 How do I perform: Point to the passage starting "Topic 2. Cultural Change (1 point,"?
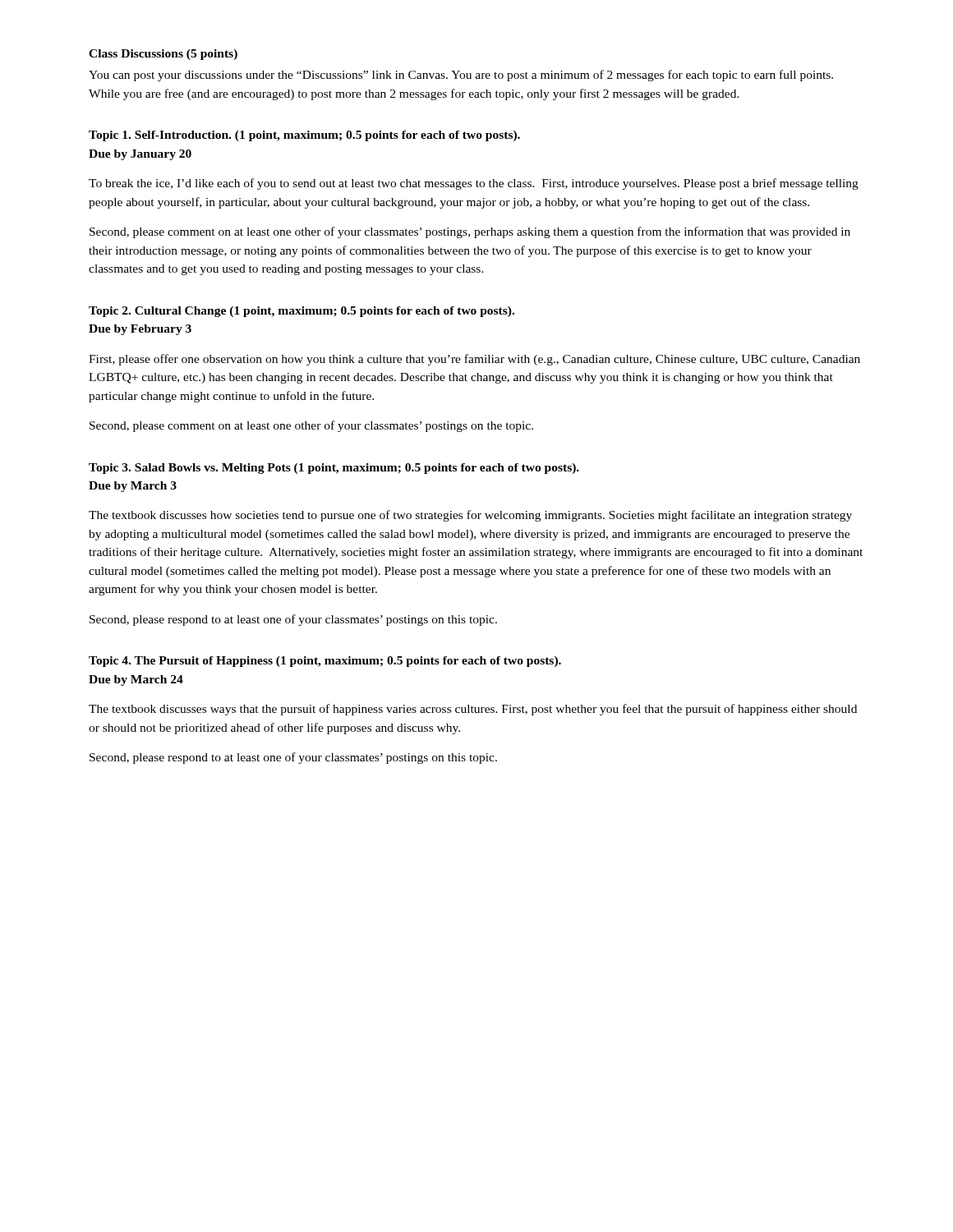[x=302, y=319]
